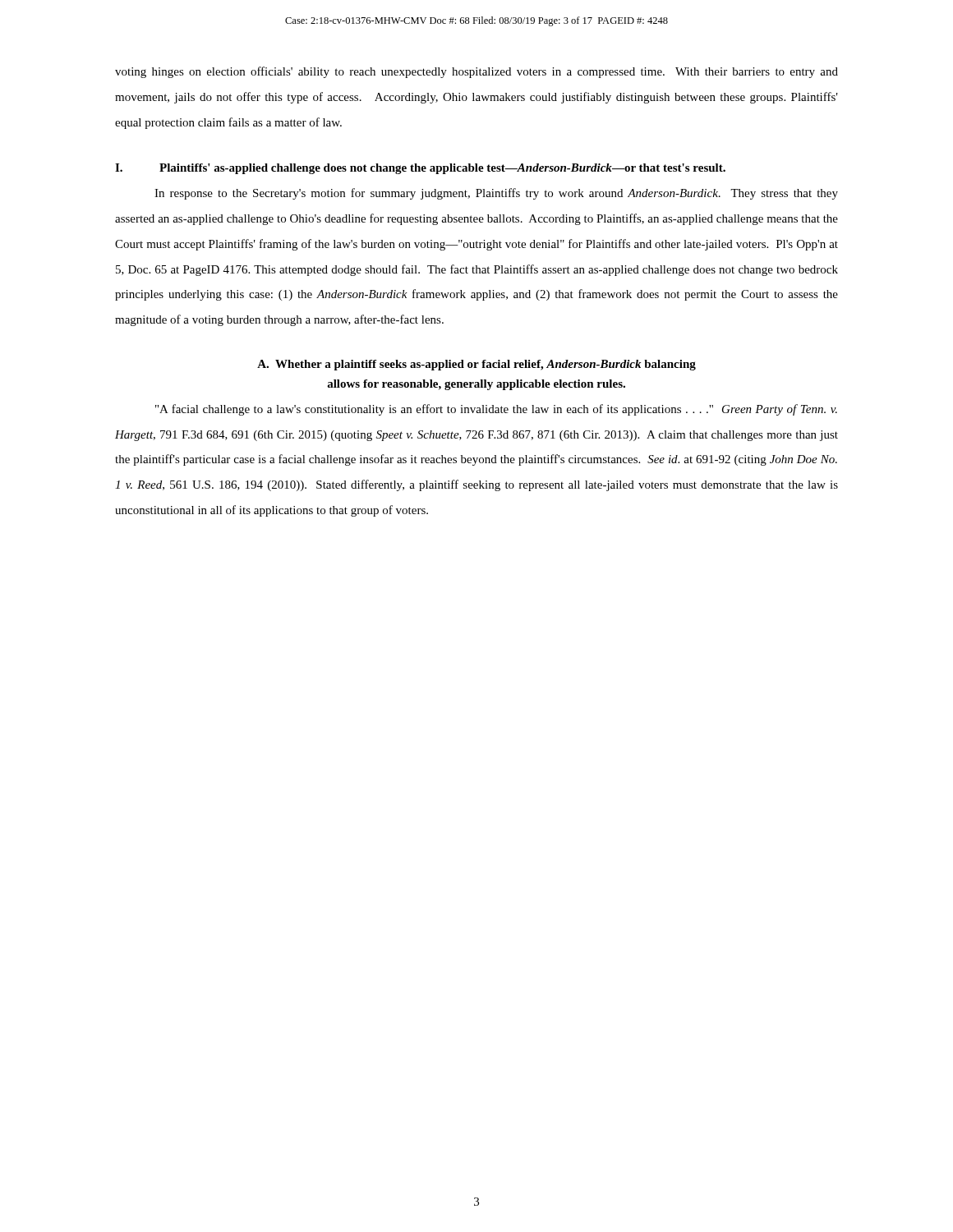This screenshot has width=953, height=1232.
Task: Find the text block that reads ""A facial challenge to a law's"
Action: point(476,459)
